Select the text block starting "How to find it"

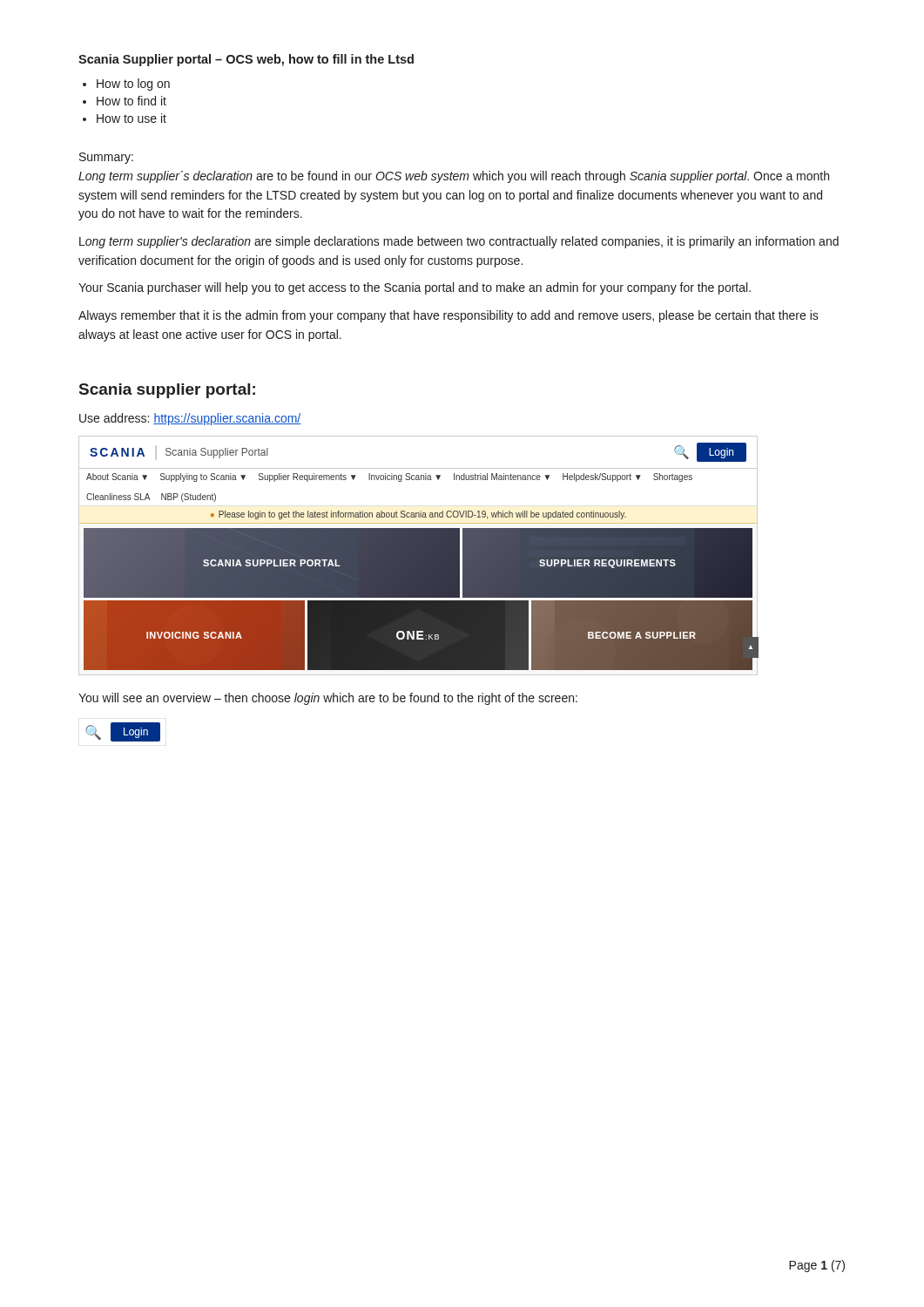click(131, 101)
